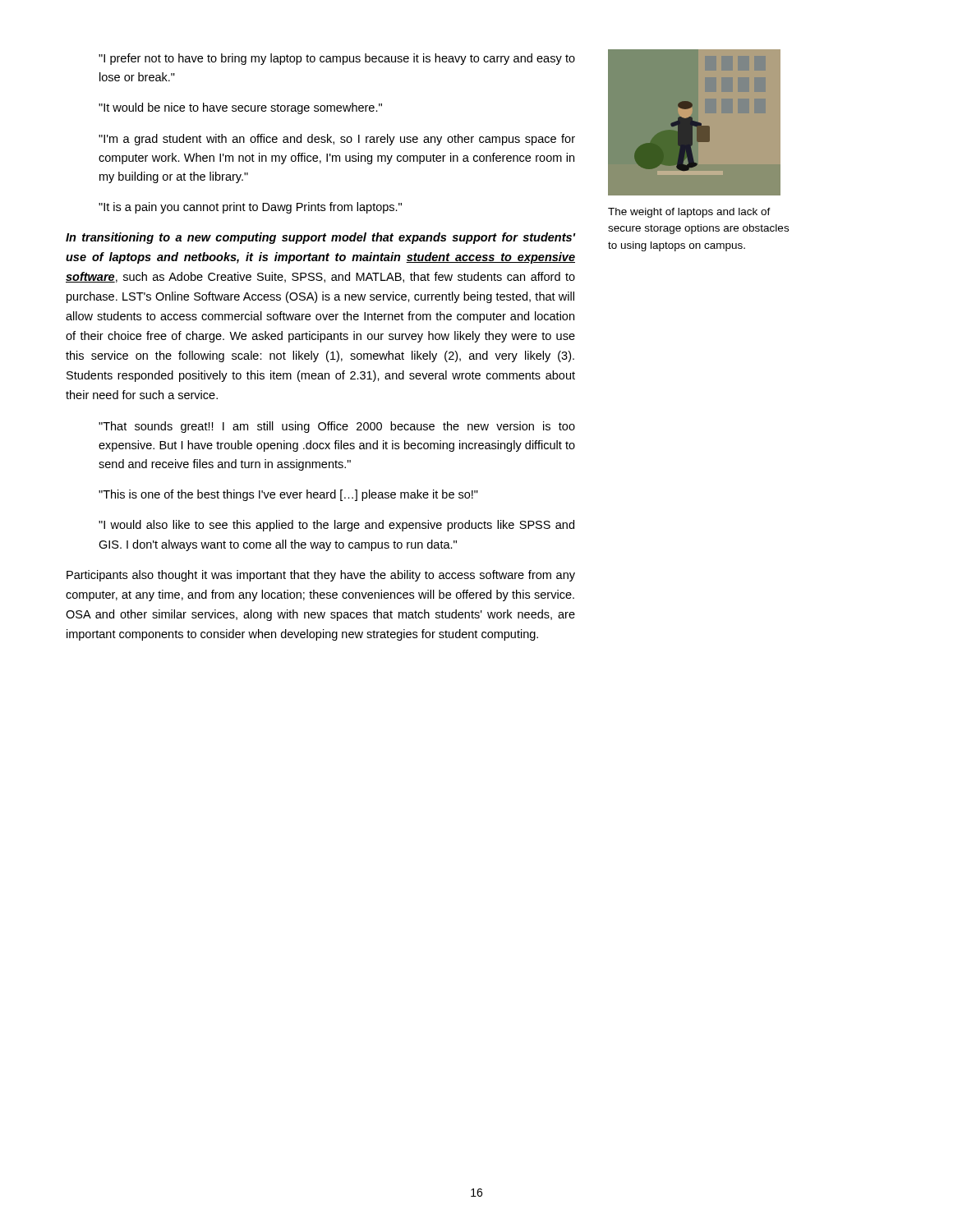This screenshot has width=953, height=1232.
Task: Select the passage starting ""I would also like to see this applied"
Action: (x=337, y=535)
